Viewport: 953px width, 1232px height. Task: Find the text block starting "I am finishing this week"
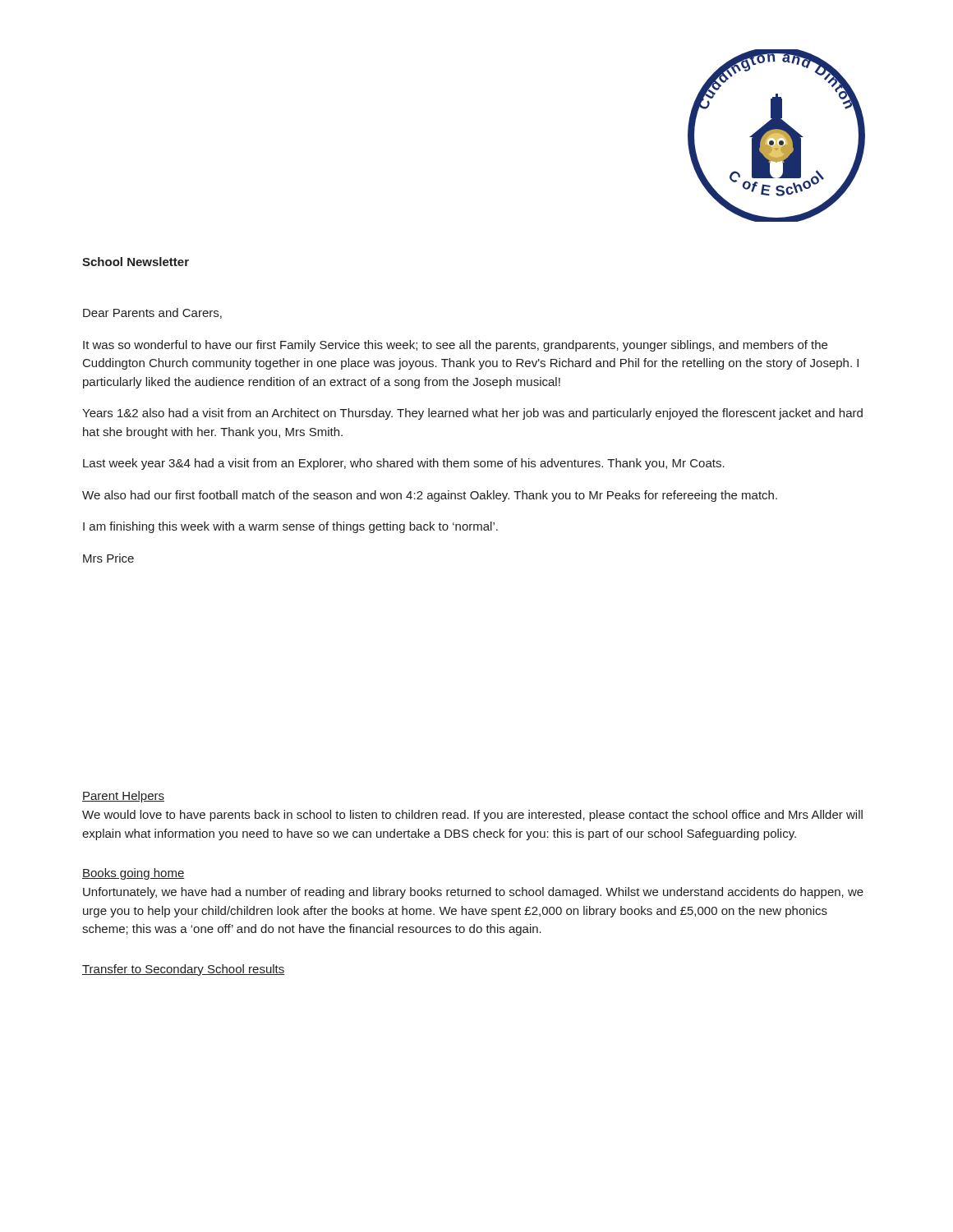pyautogui.click(x=476, y=527)
